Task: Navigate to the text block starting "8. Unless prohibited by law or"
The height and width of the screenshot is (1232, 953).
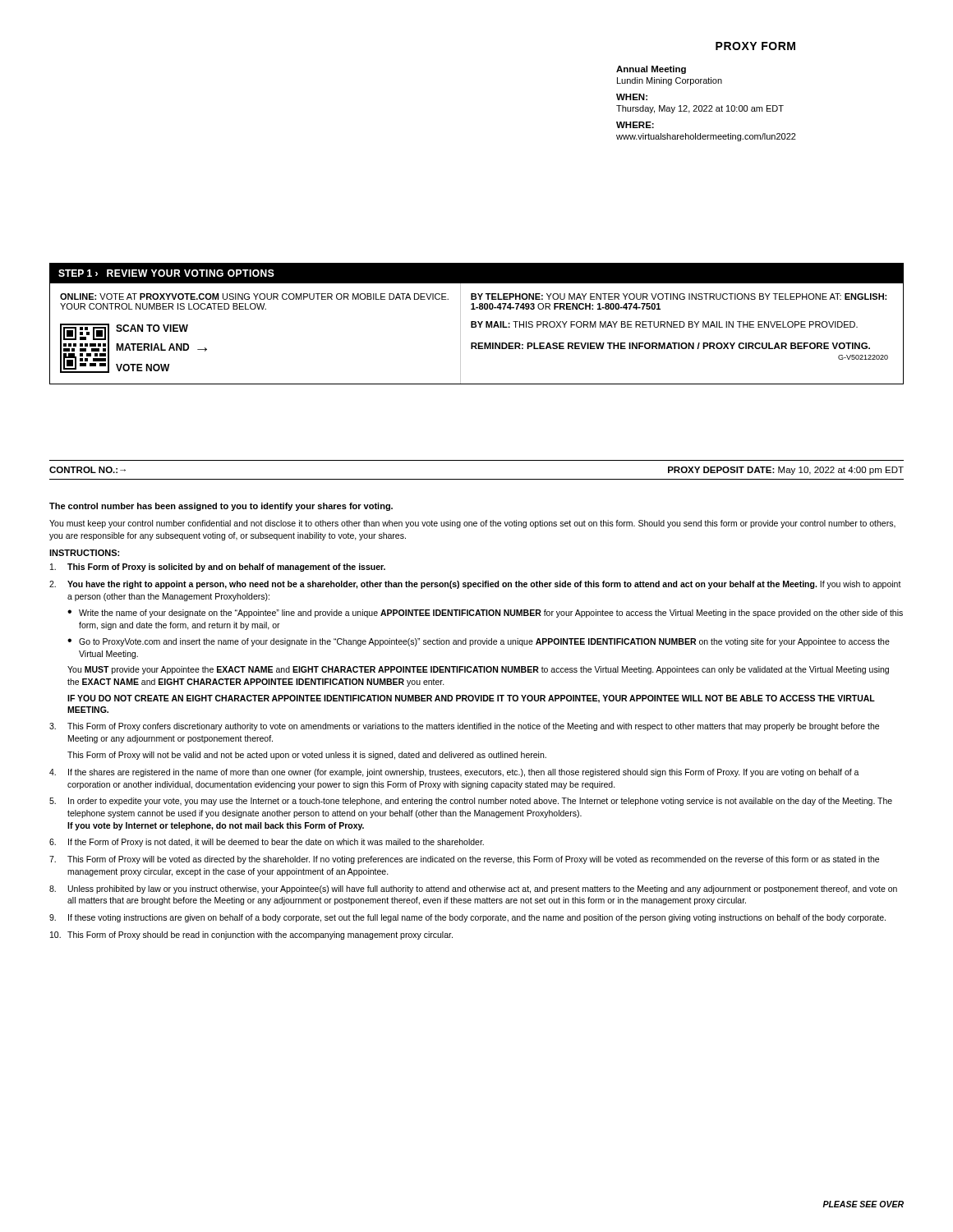Action: 476,895
